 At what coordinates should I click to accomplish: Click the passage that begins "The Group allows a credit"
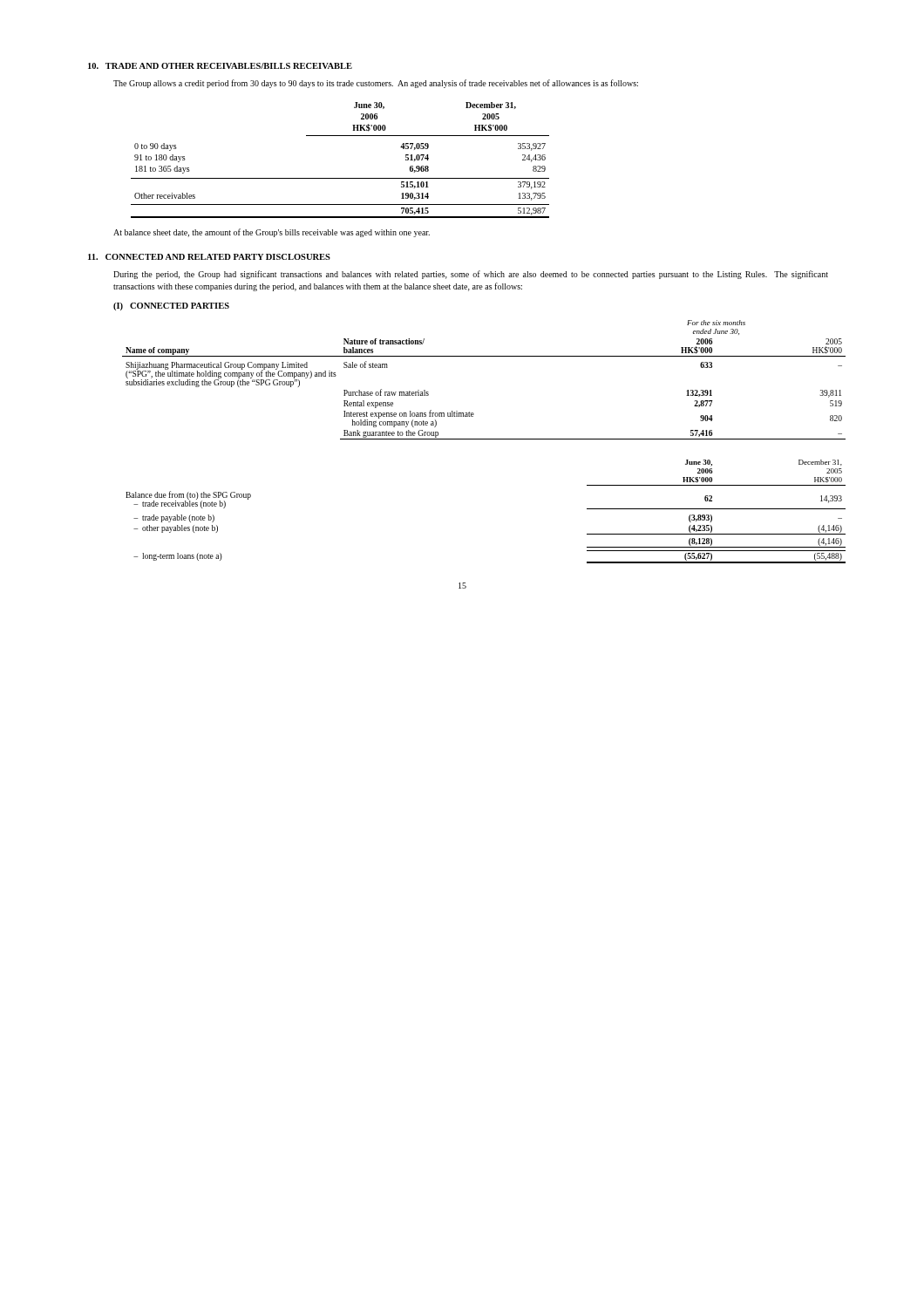click(376, 83)
